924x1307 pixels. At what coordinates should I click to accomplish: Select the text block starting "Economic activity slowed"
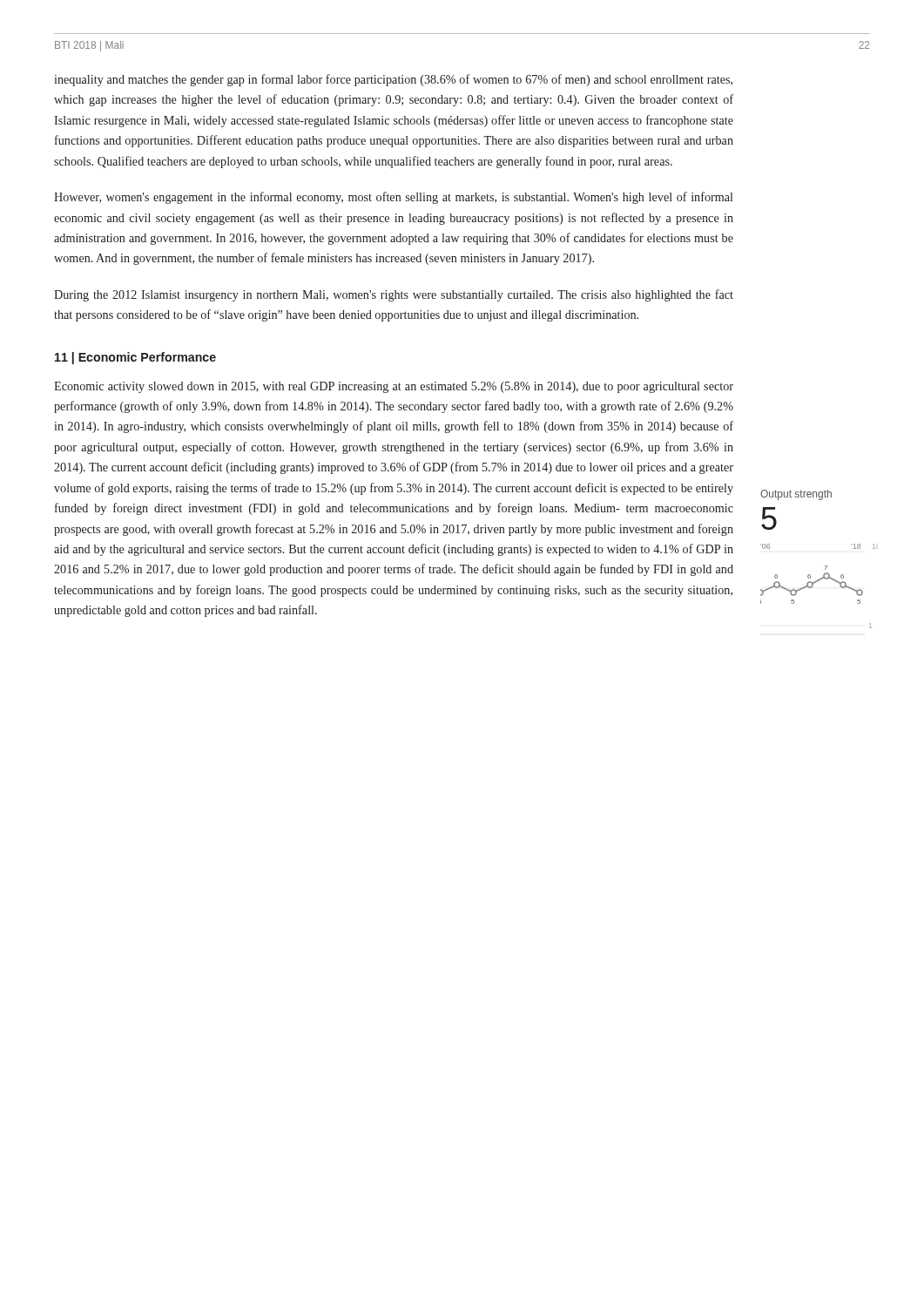pos(394,498)
